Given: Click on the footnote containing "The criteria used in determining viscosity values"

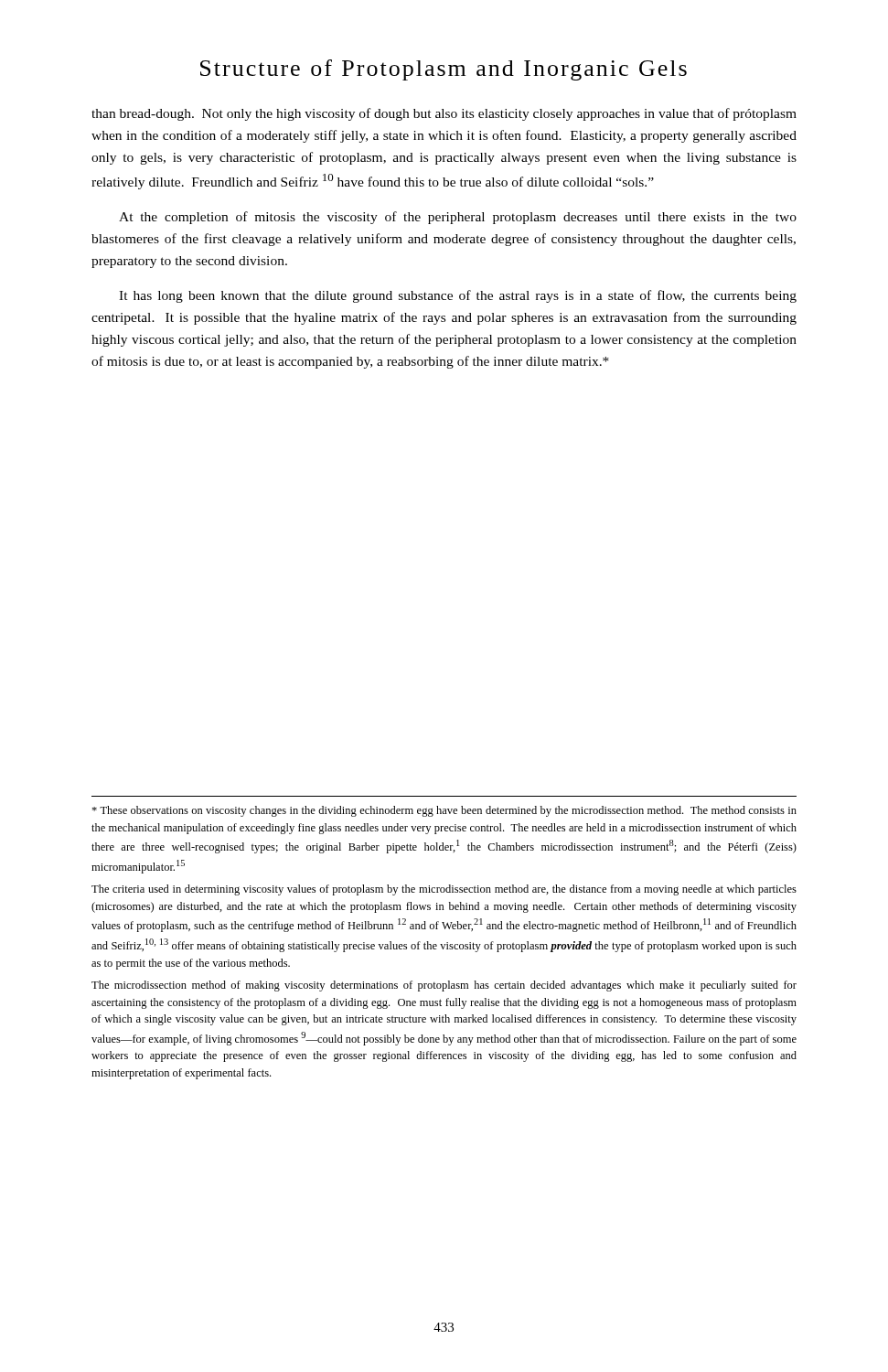Looking at the screenshot, I should (x=444, y=926).
